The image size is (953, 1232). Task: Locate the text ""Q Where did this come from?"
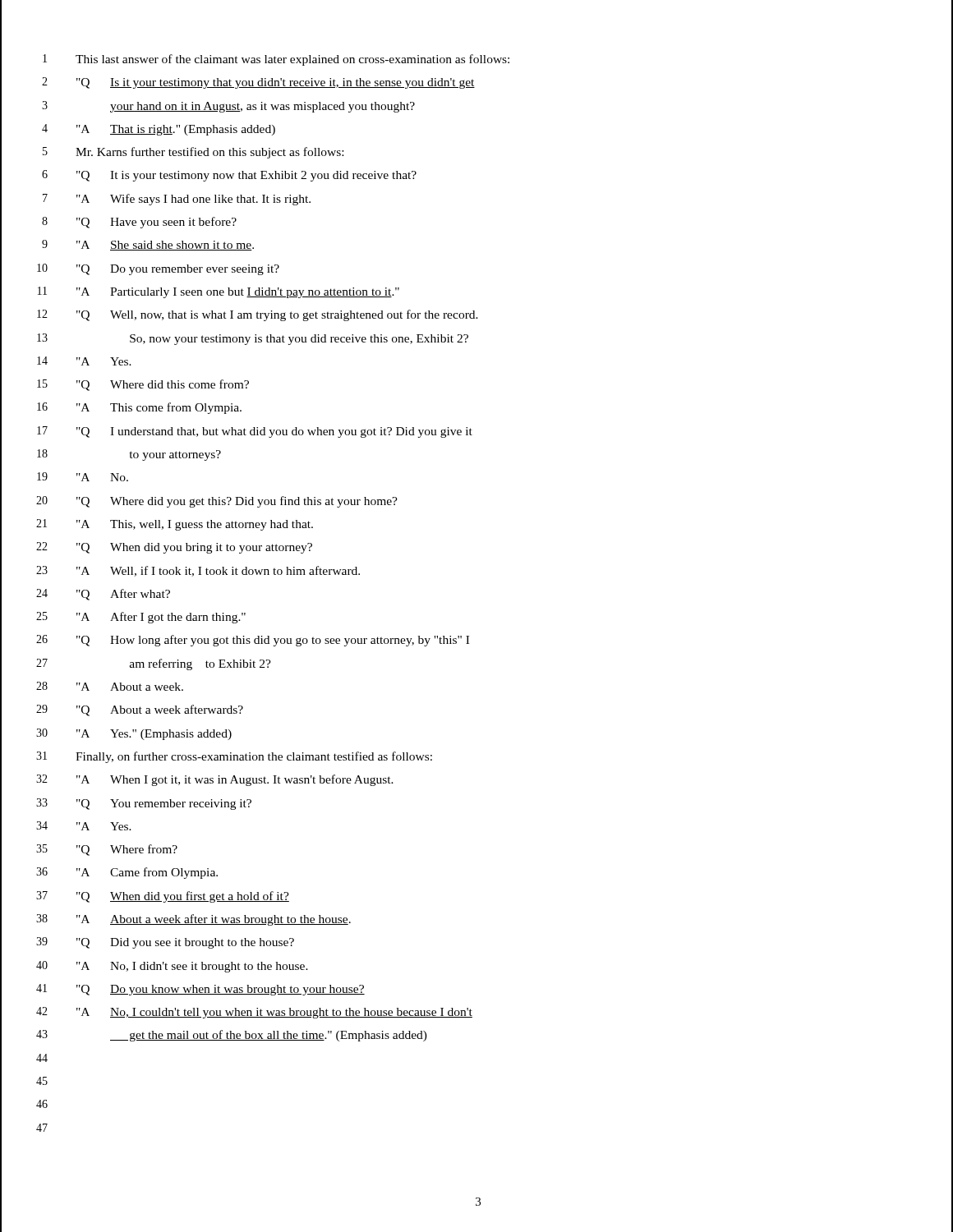pyautogui.click(x=163, y=385)
